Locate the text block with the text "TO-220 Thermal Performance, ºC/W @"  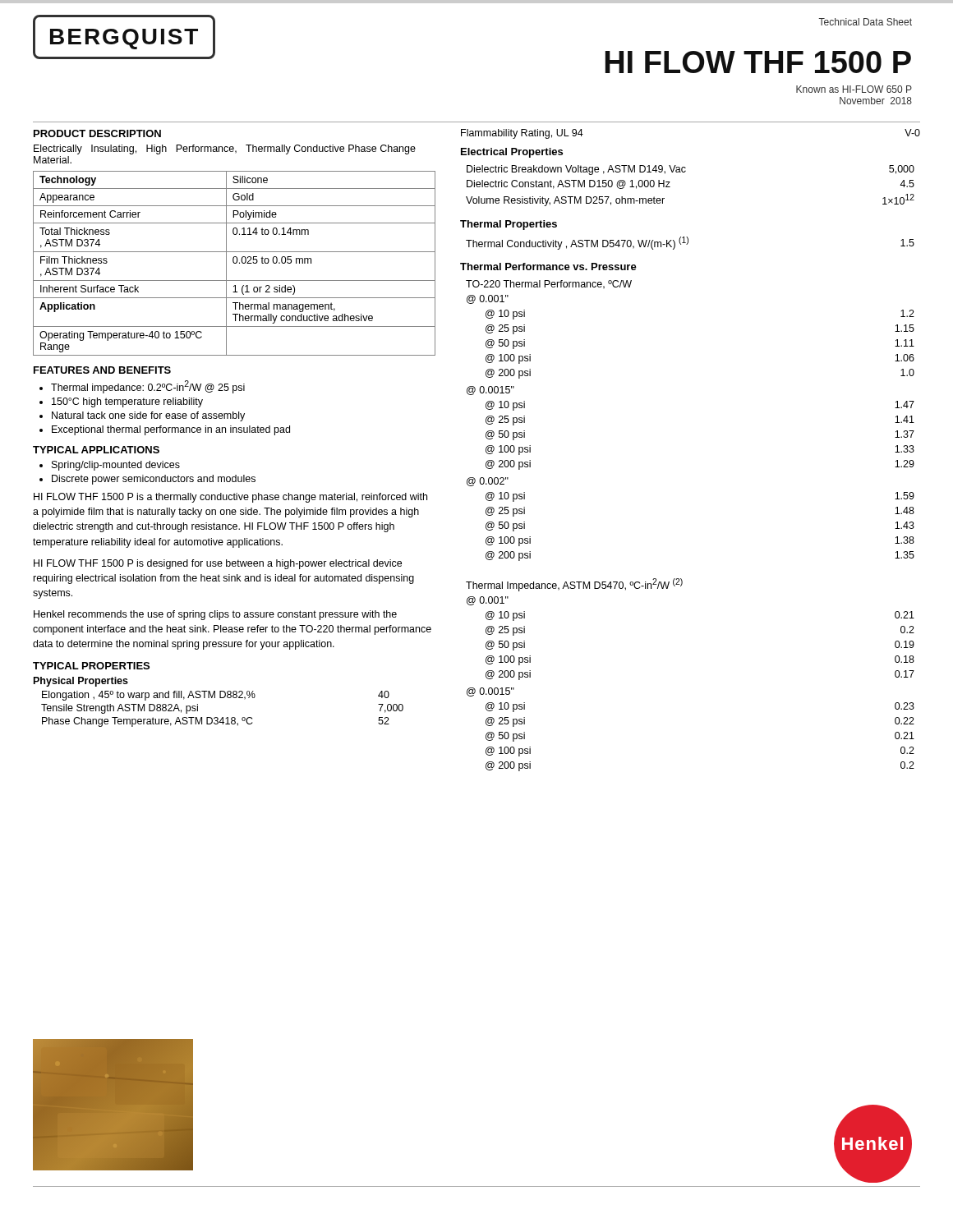click(549, 285)
